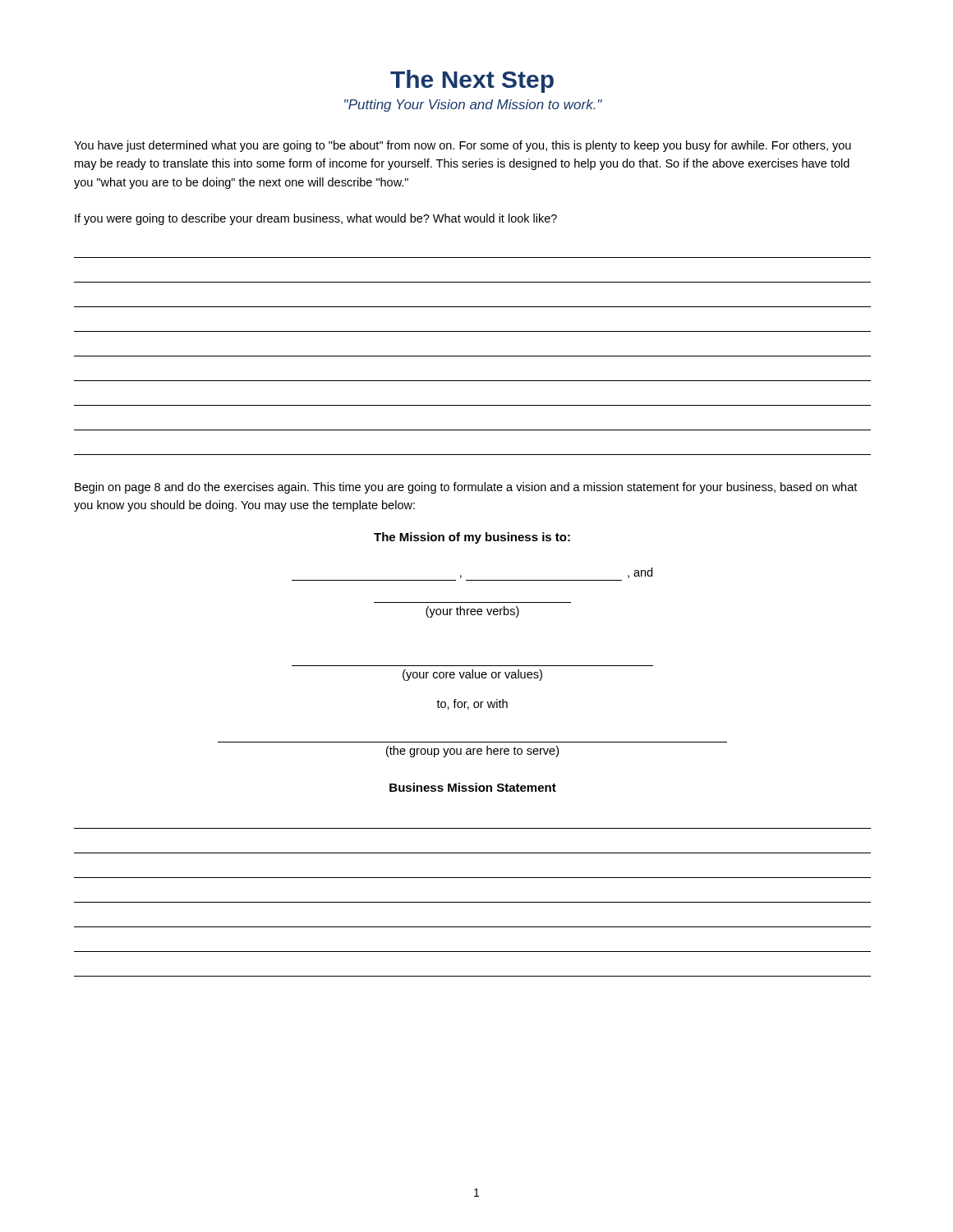Find the text block that says "You have just determined"
953x1232 pixels.
click(463, 164)
